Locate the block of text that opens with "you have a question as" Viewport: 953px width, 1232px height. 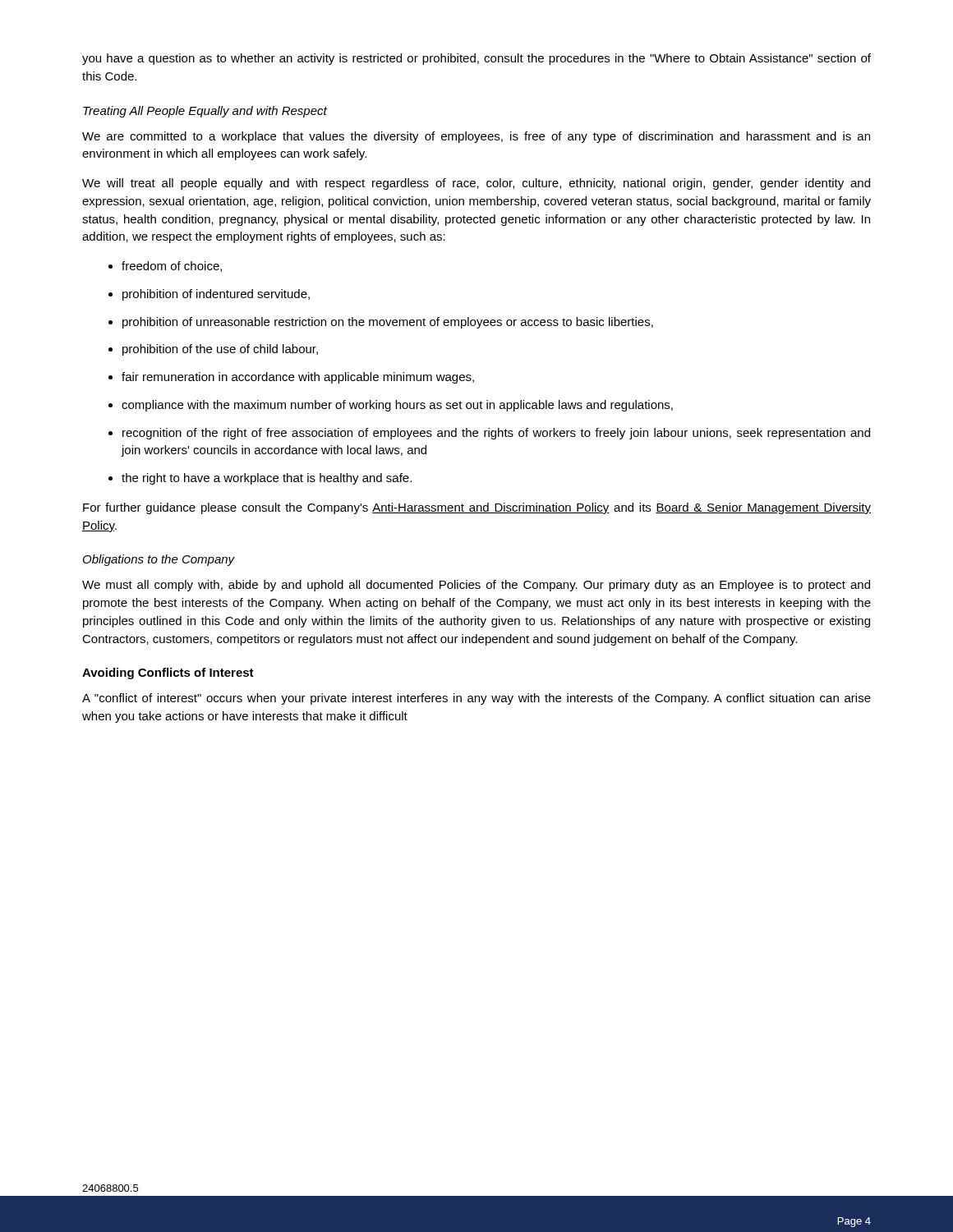[x=476, y=67]
